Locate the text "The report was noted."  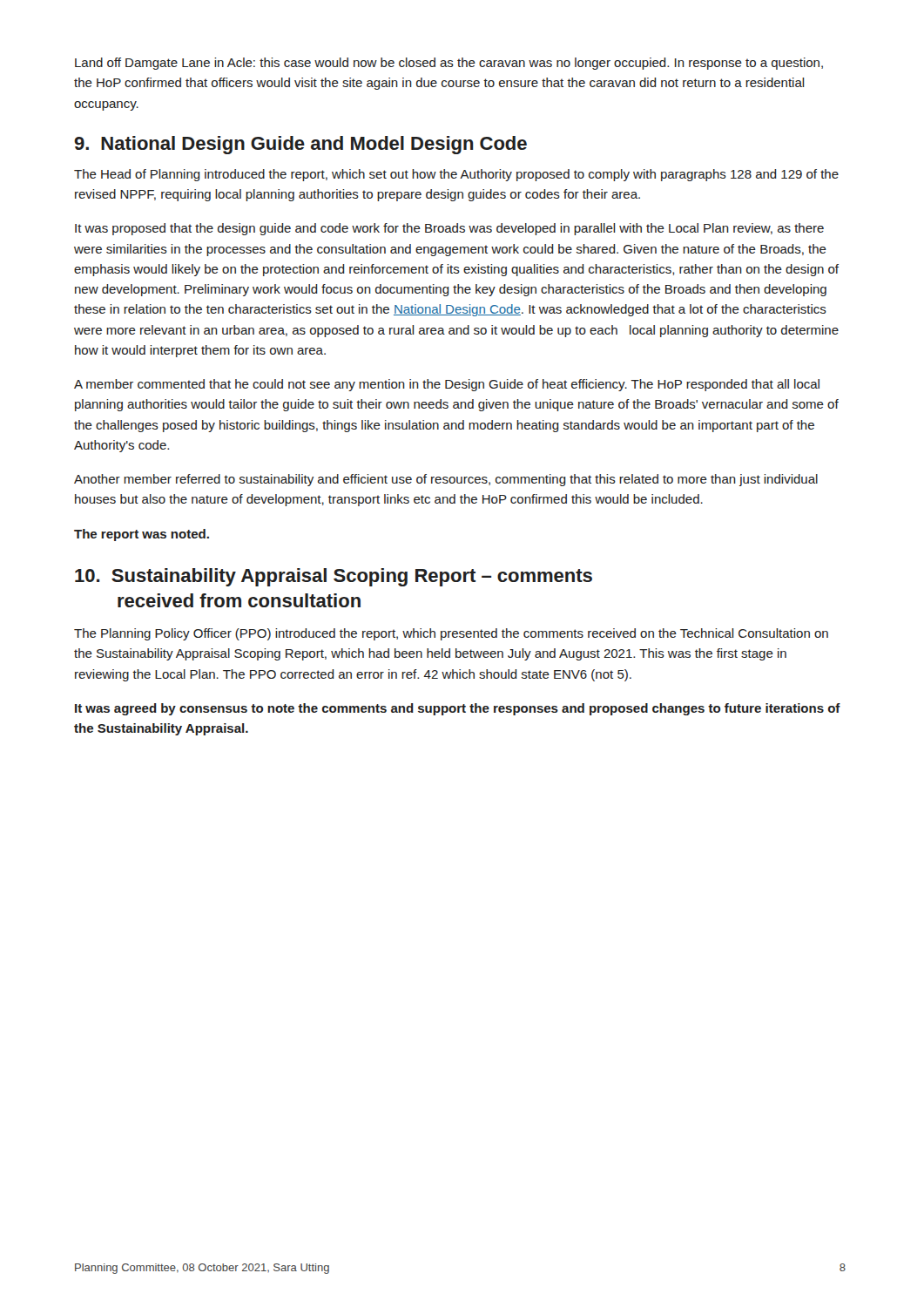[x=142, y=533]
